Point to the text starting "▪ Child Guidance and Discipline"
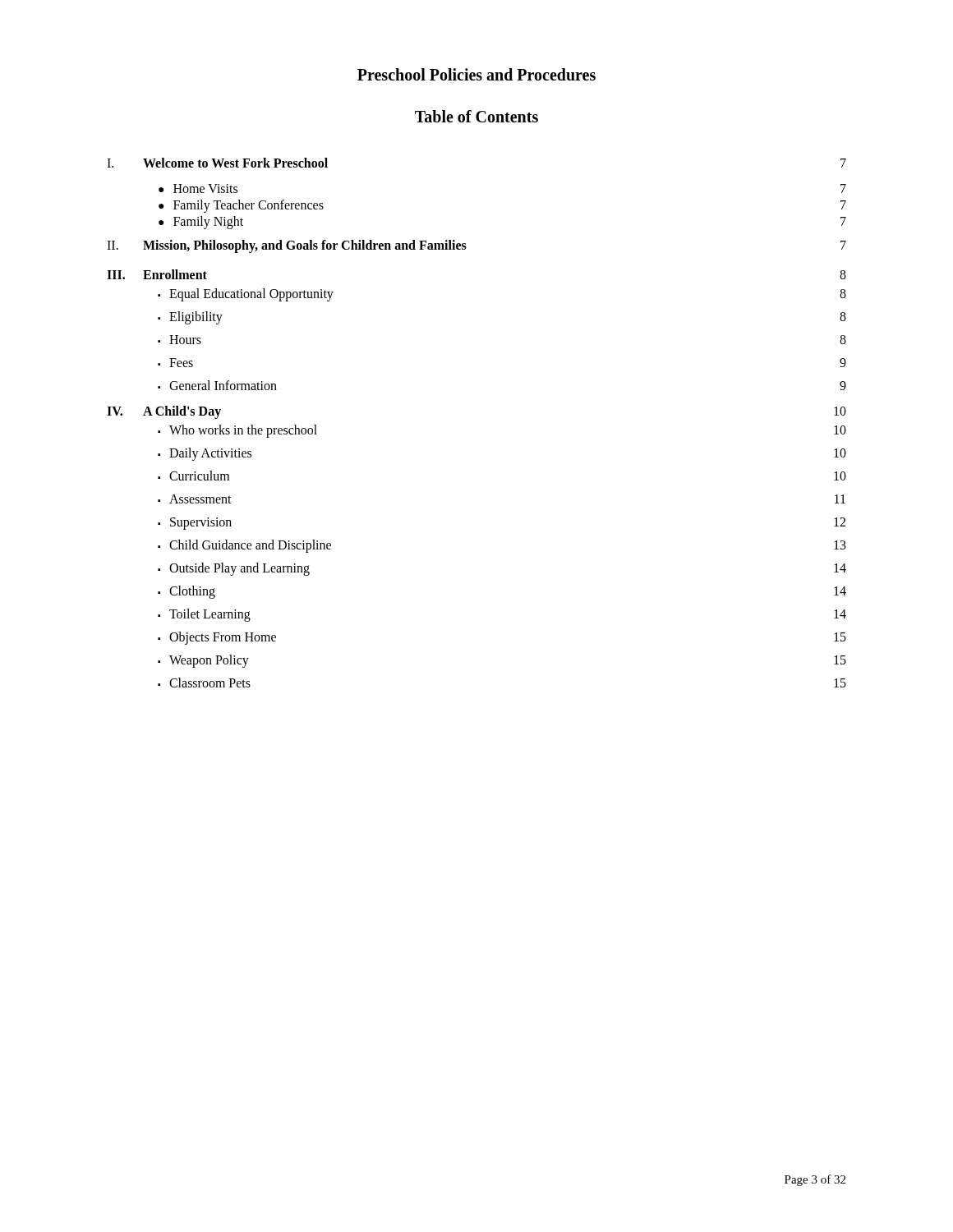This screenshot has height=1232, width=953. click(242, 546)
